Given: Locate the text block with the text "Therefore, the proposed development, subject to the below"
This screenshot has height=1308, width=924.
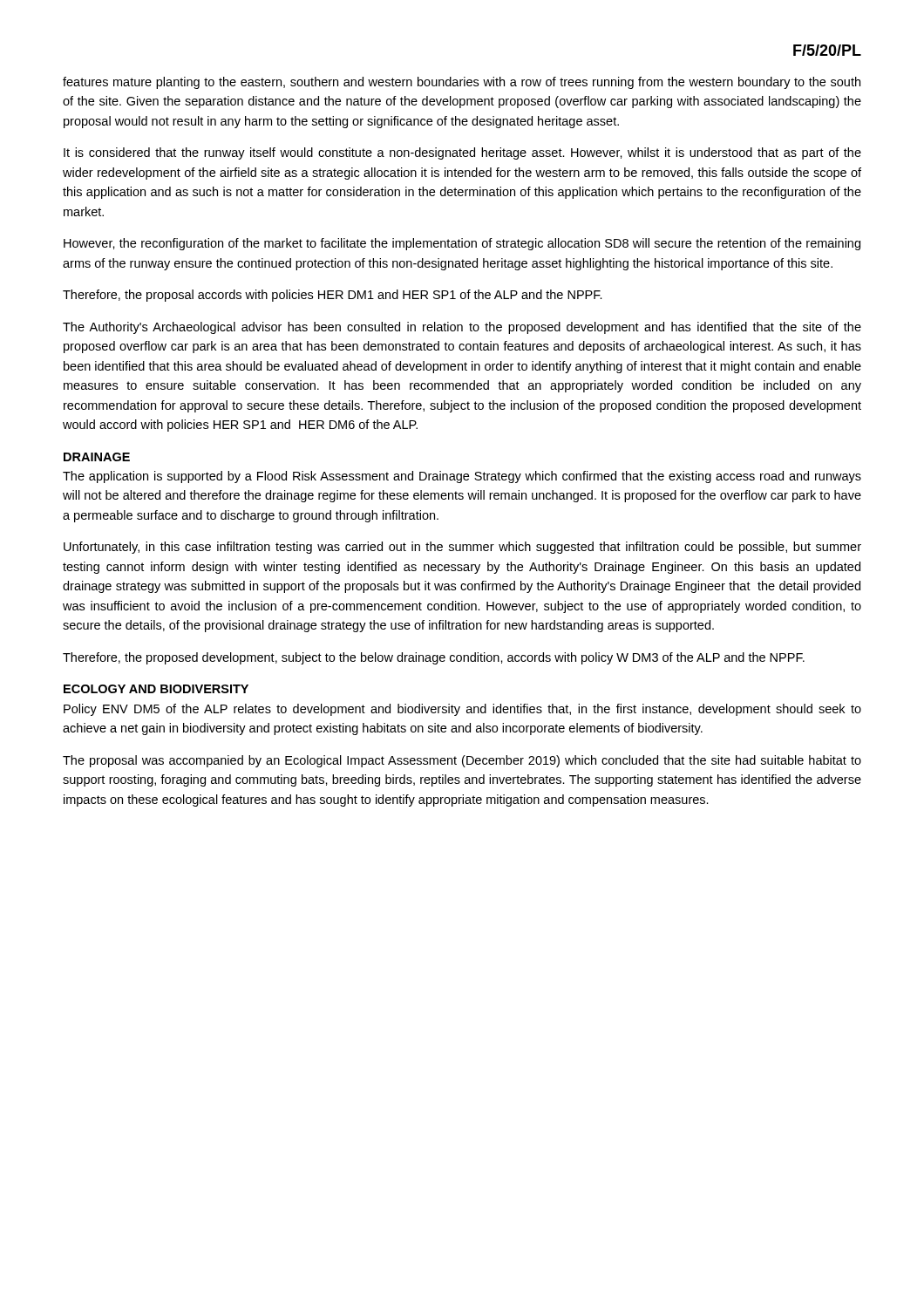Looking at the screenshot, I should [434, 657].
